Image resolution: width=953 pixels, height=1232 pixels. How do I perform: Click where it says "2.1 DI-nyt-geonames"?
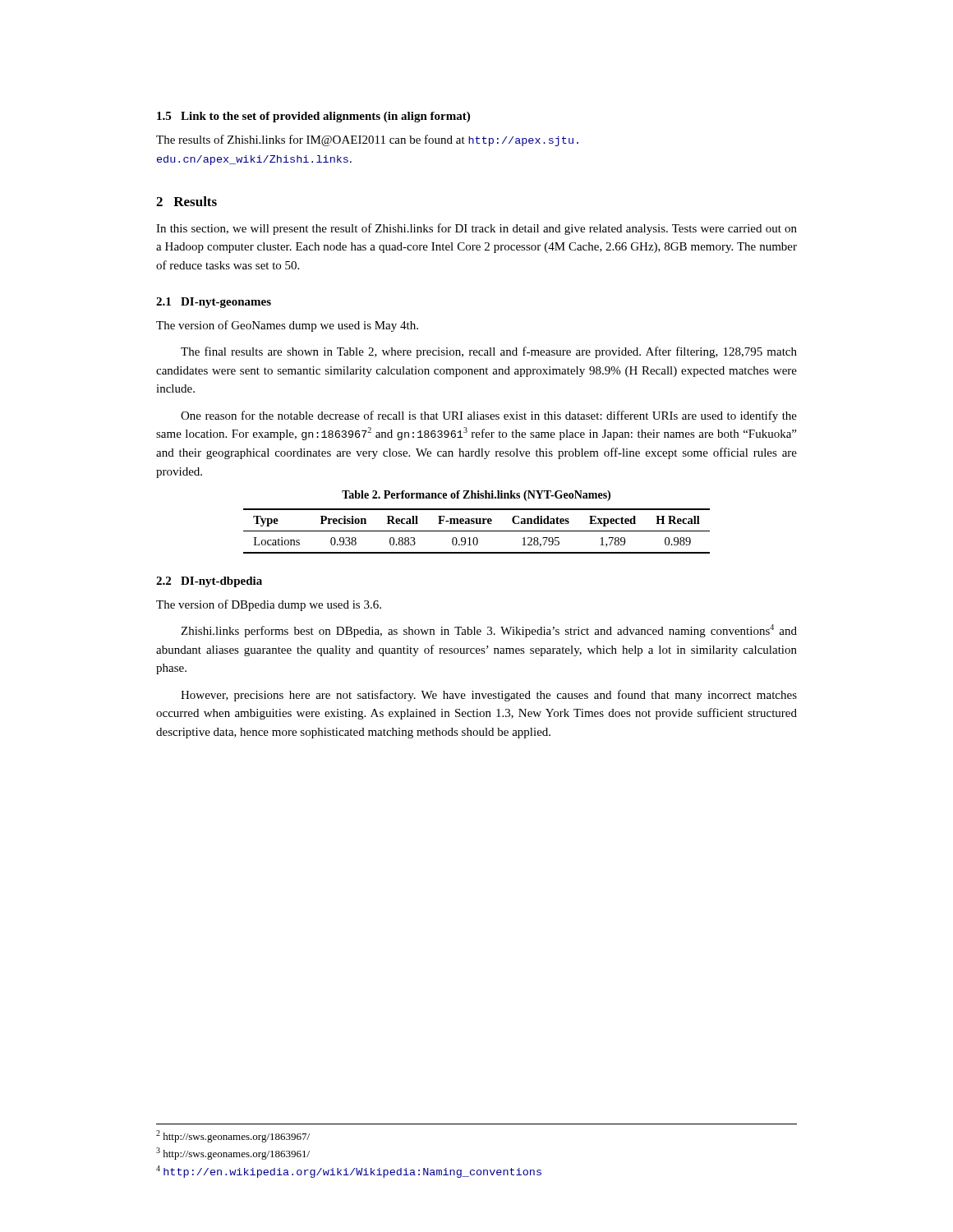pos(214,303)
